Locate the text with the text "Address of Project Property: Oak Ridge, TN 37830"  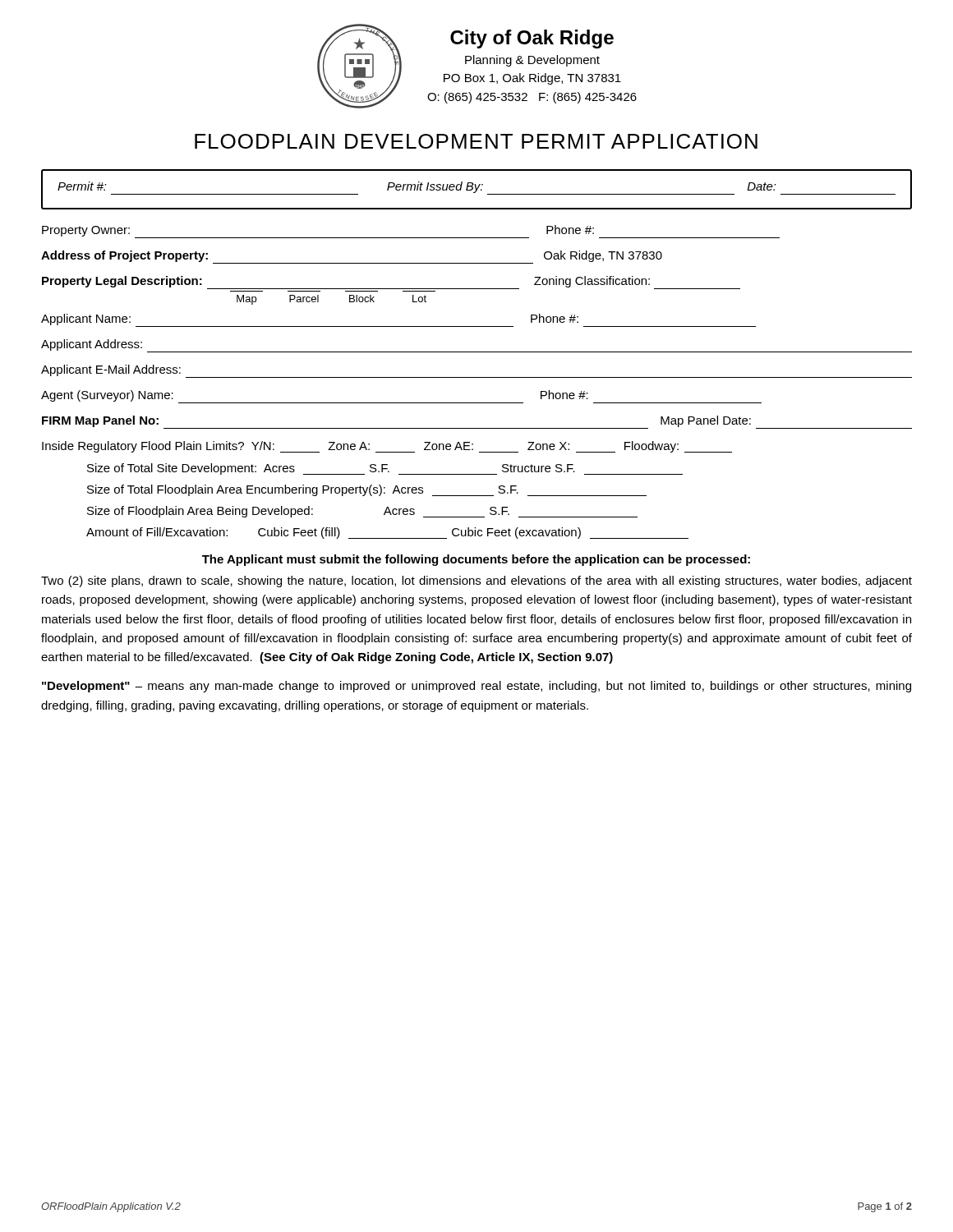click(x=352, y=256)
